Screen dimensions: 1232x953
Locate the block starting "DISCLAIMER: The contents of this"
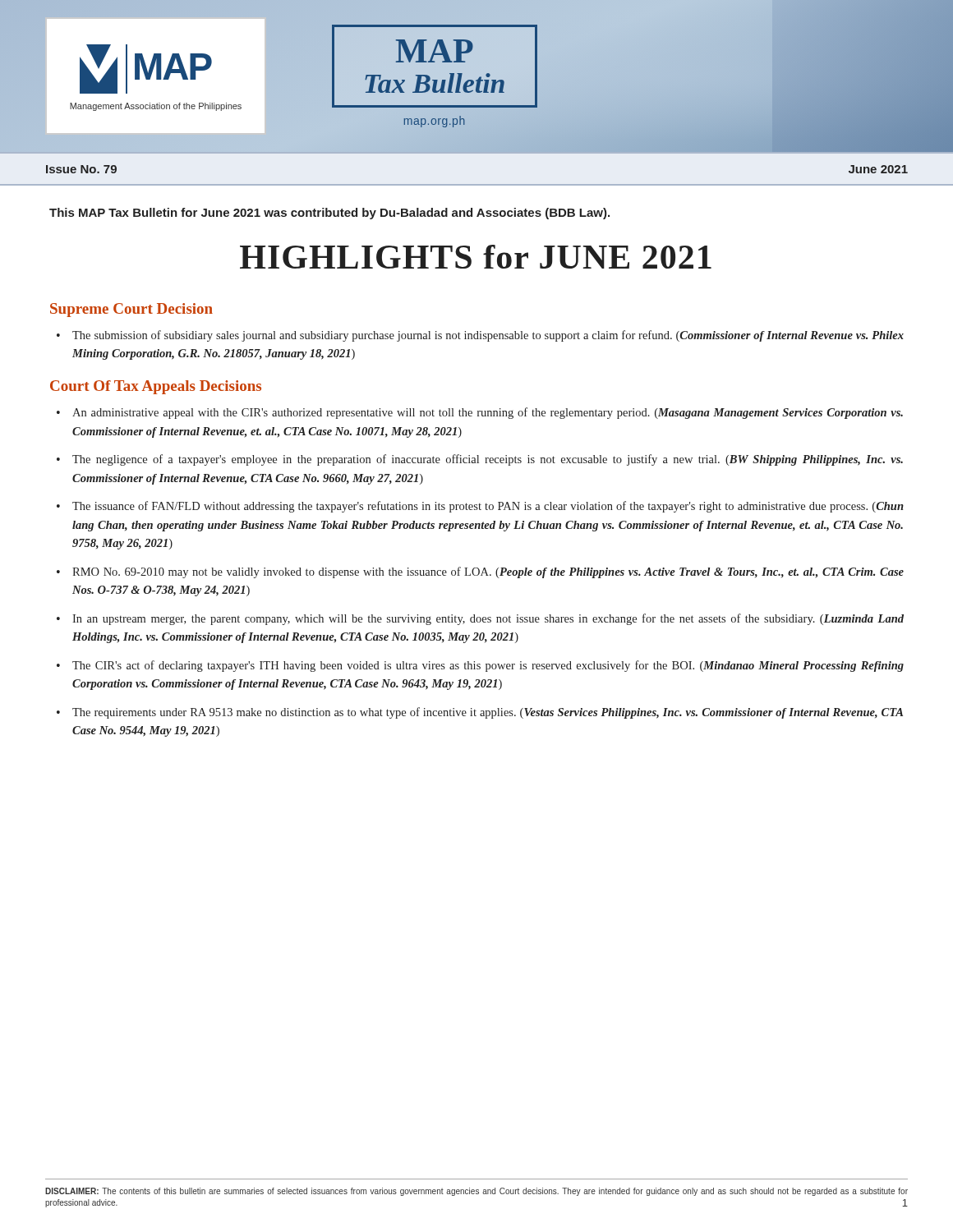click(476, 1197)
